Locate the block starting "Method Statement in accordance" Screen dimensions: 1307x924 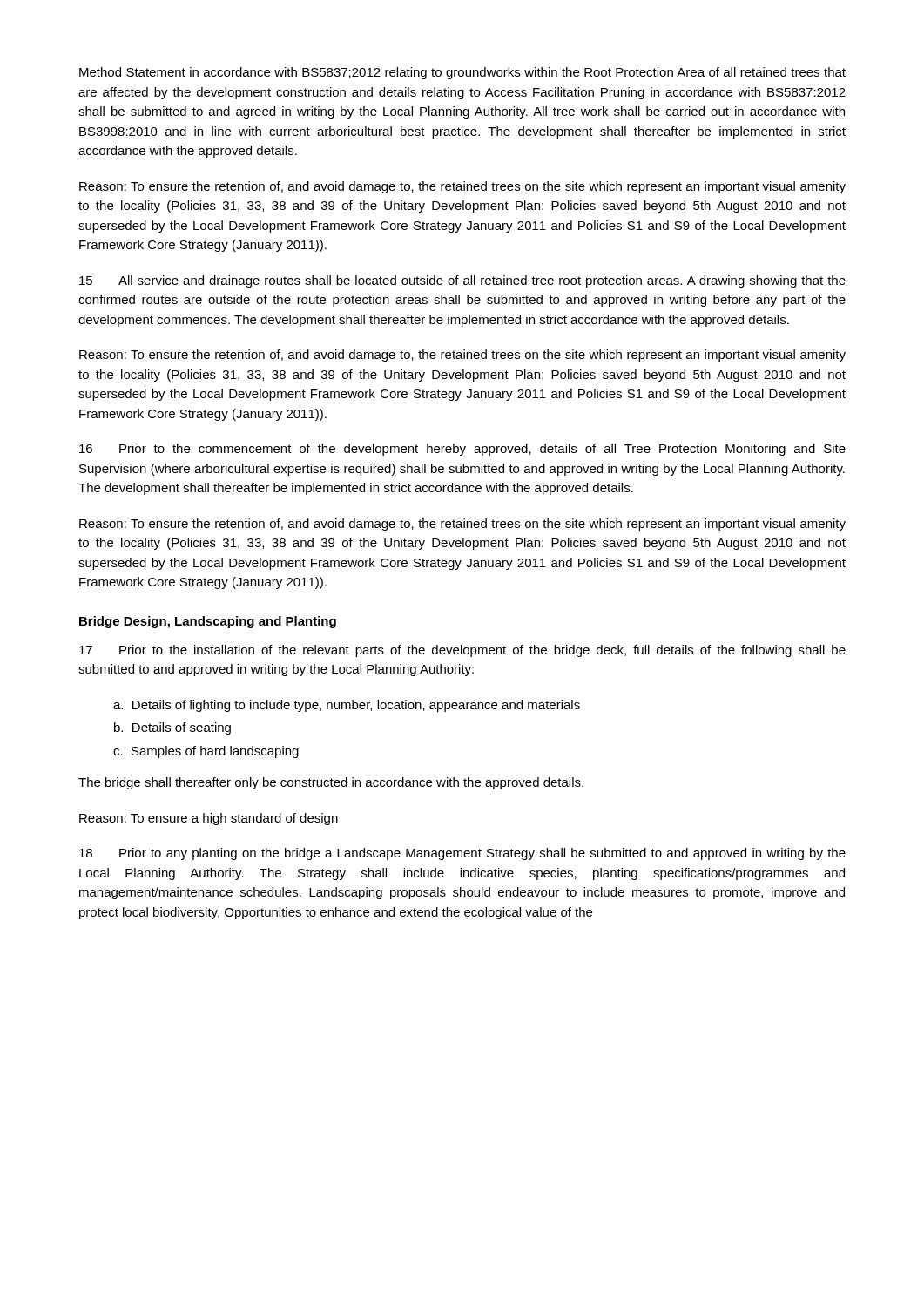pyautogui.click(x=462, y=111)
